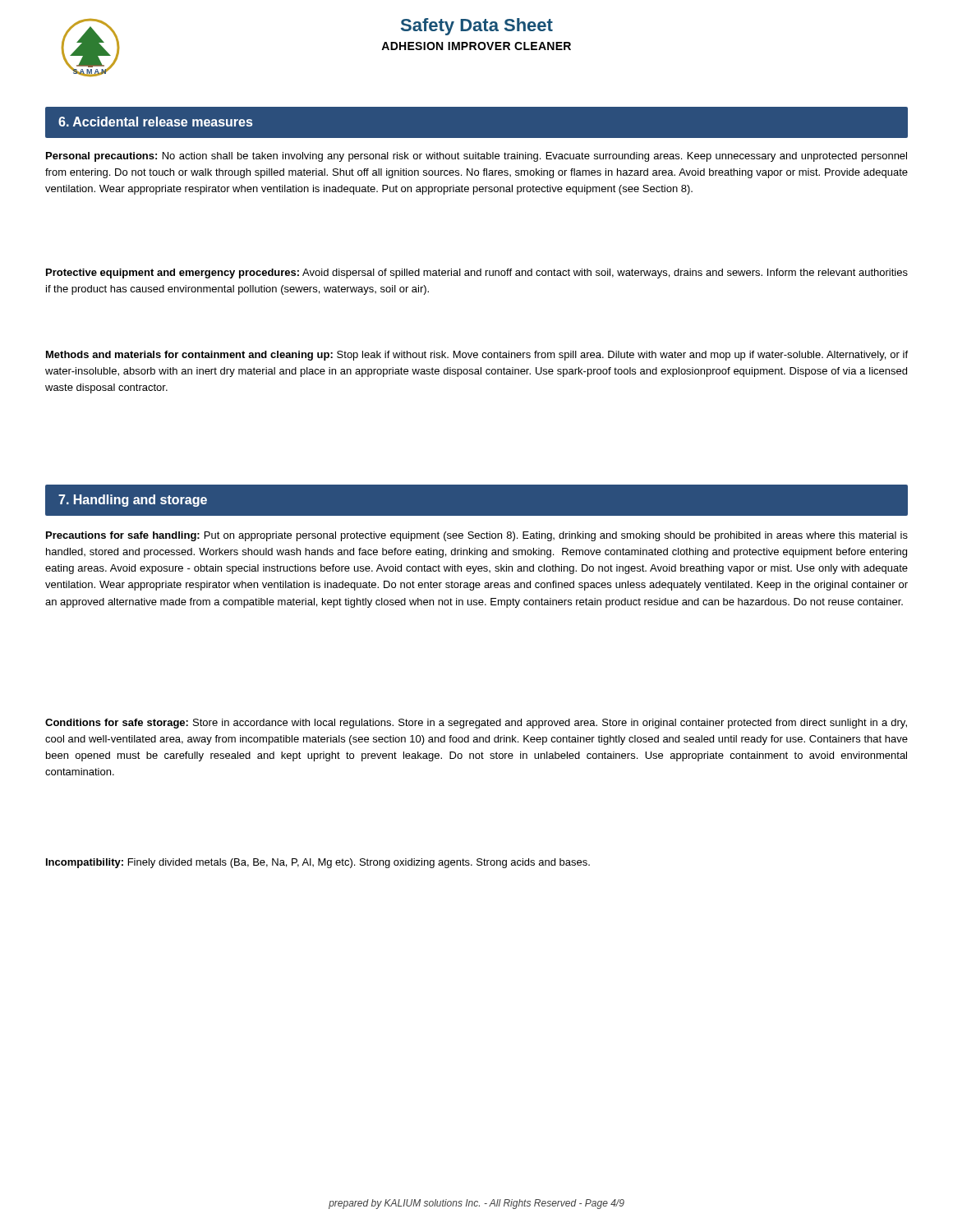Click the passage that begins "Personal precautions: No action shall be taken"

[476, 172]
